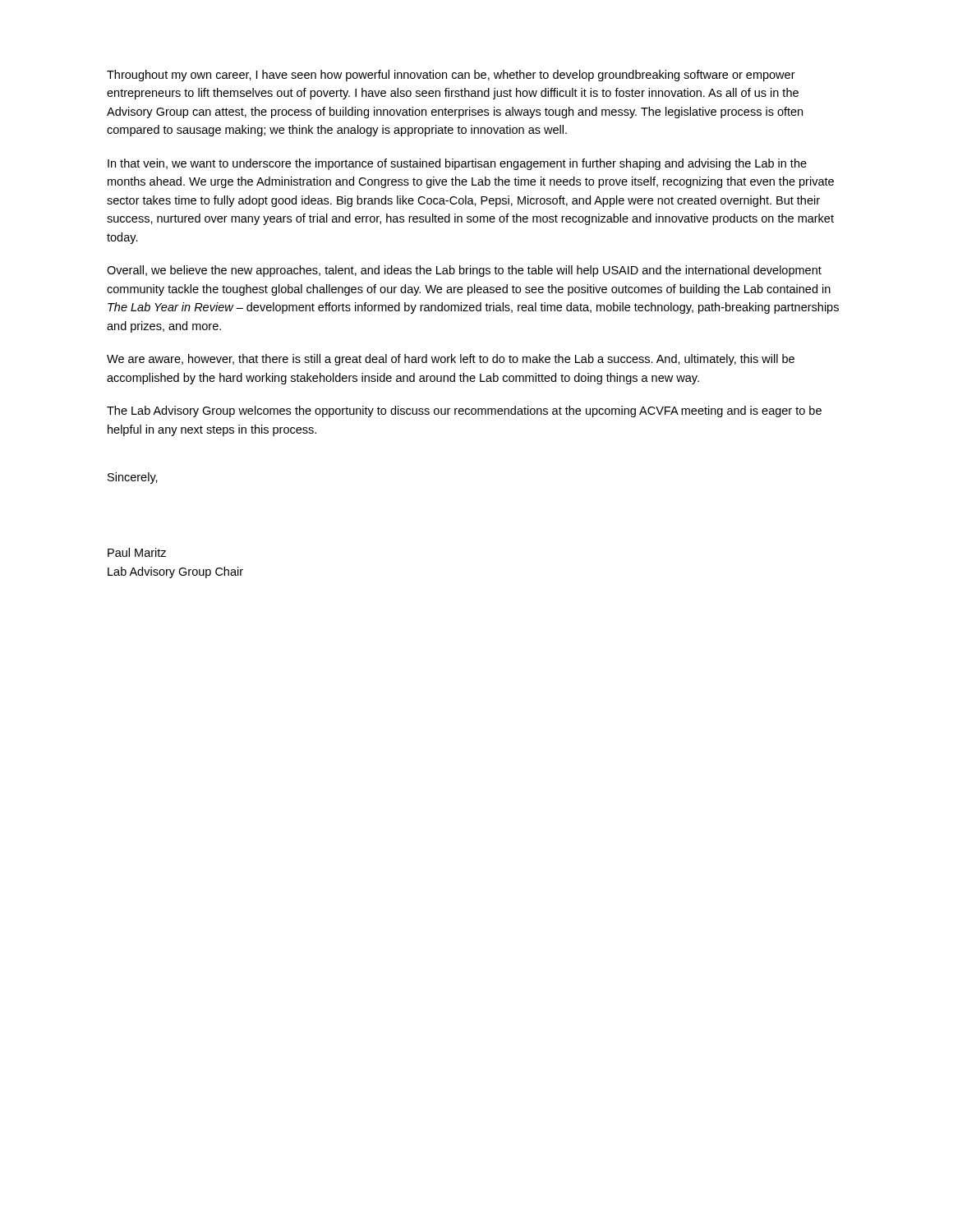
Task: Point to the text starting "Paul Maritz Lab Advisory"
Action: click(x=175, y=562)
